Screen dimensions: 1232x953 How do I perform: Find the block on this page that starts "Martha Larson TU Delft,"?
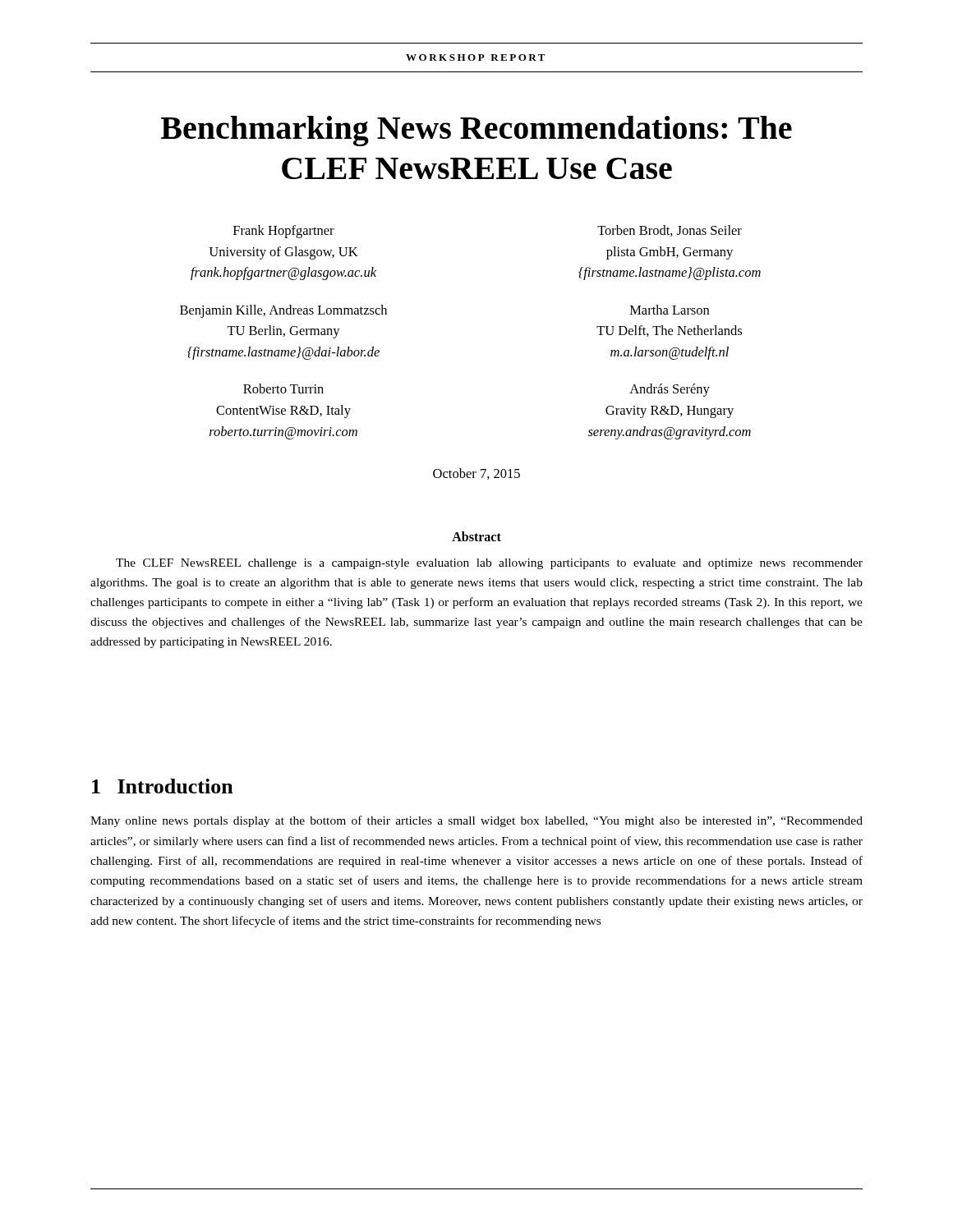coord(670,331)
